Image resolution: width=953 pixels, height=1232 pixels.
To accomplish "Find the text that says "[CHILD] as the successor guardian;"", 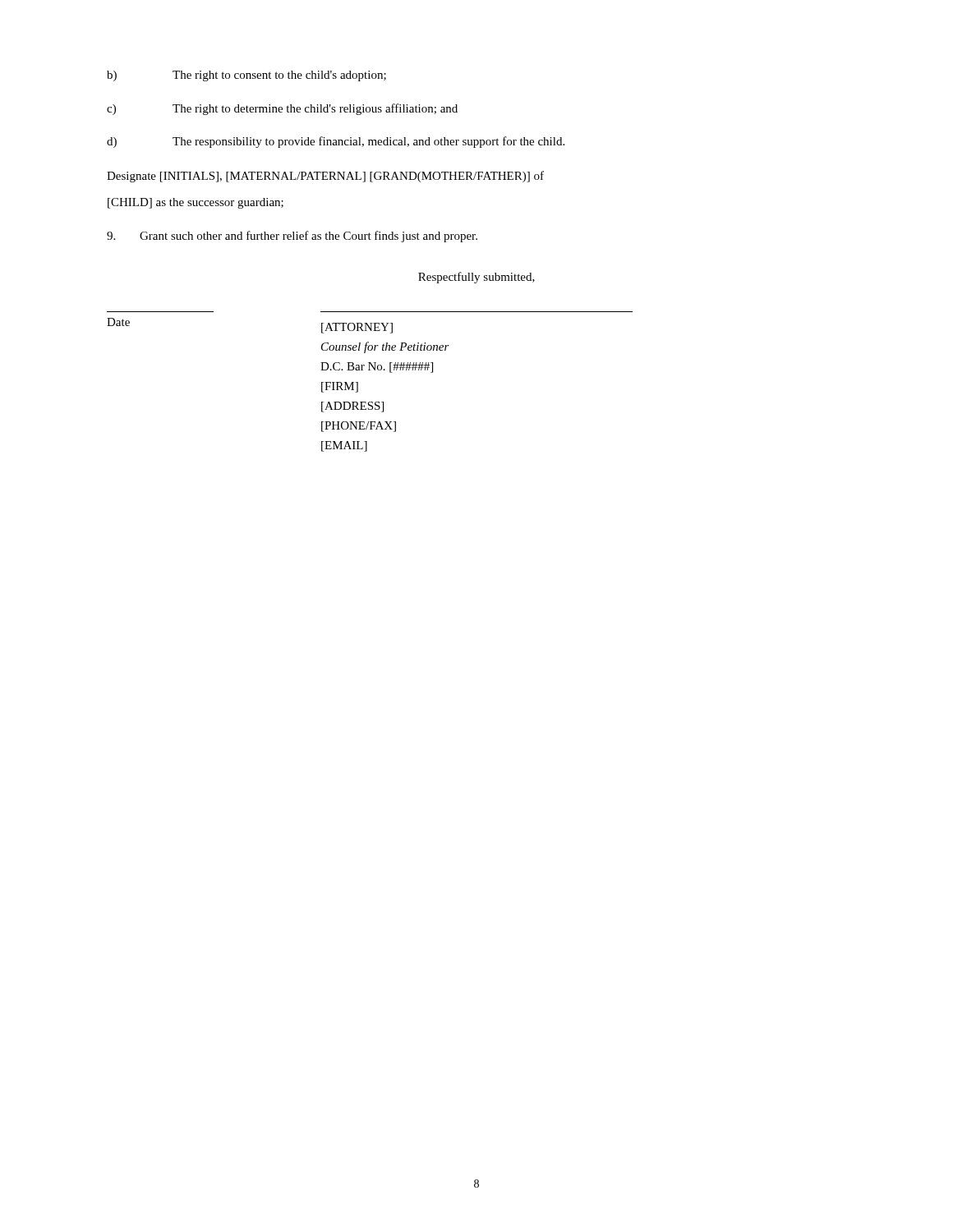I will click(195, 202).
